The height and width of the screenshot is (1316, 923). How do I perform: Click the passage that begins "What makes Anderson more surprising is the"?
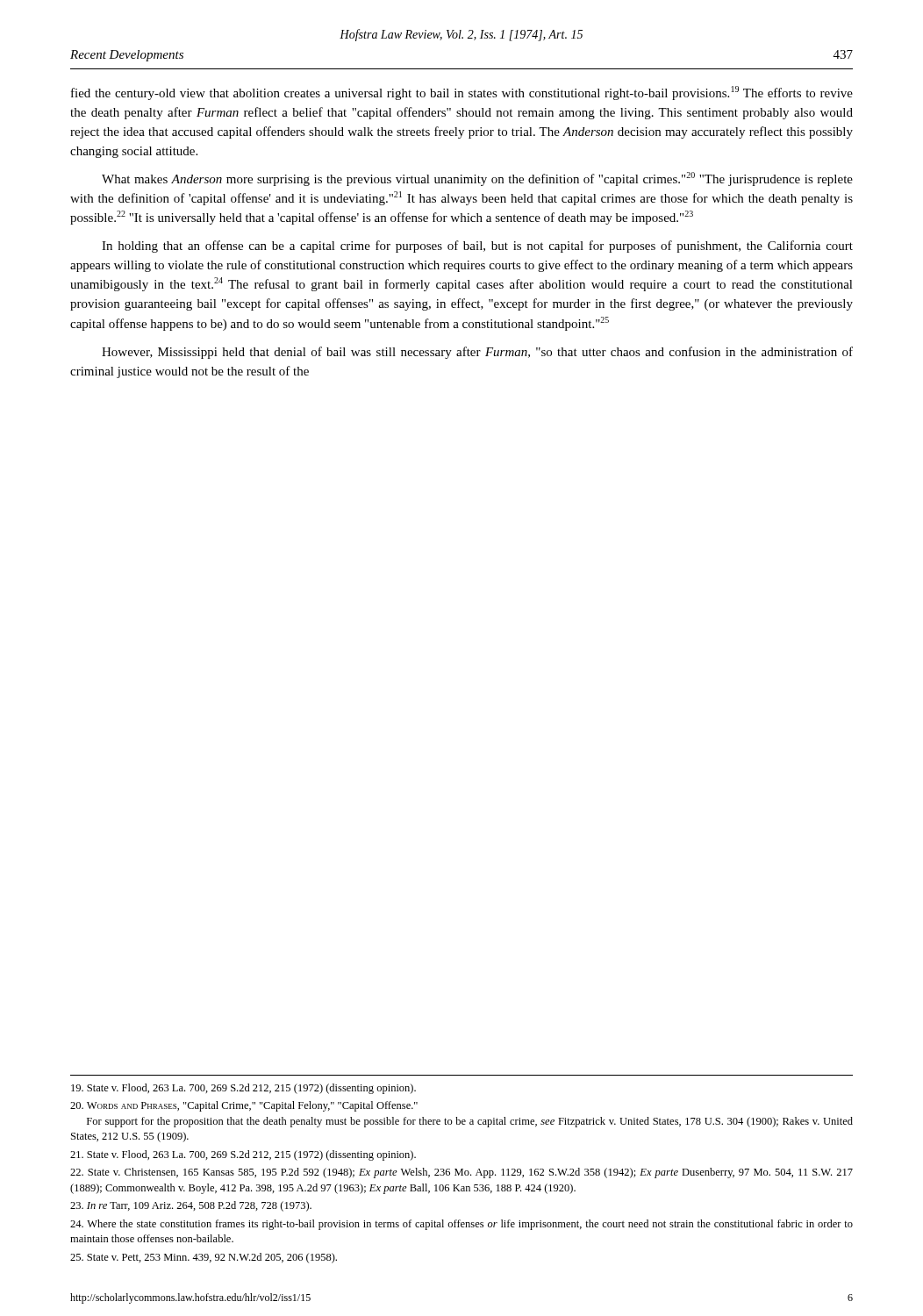462,198
